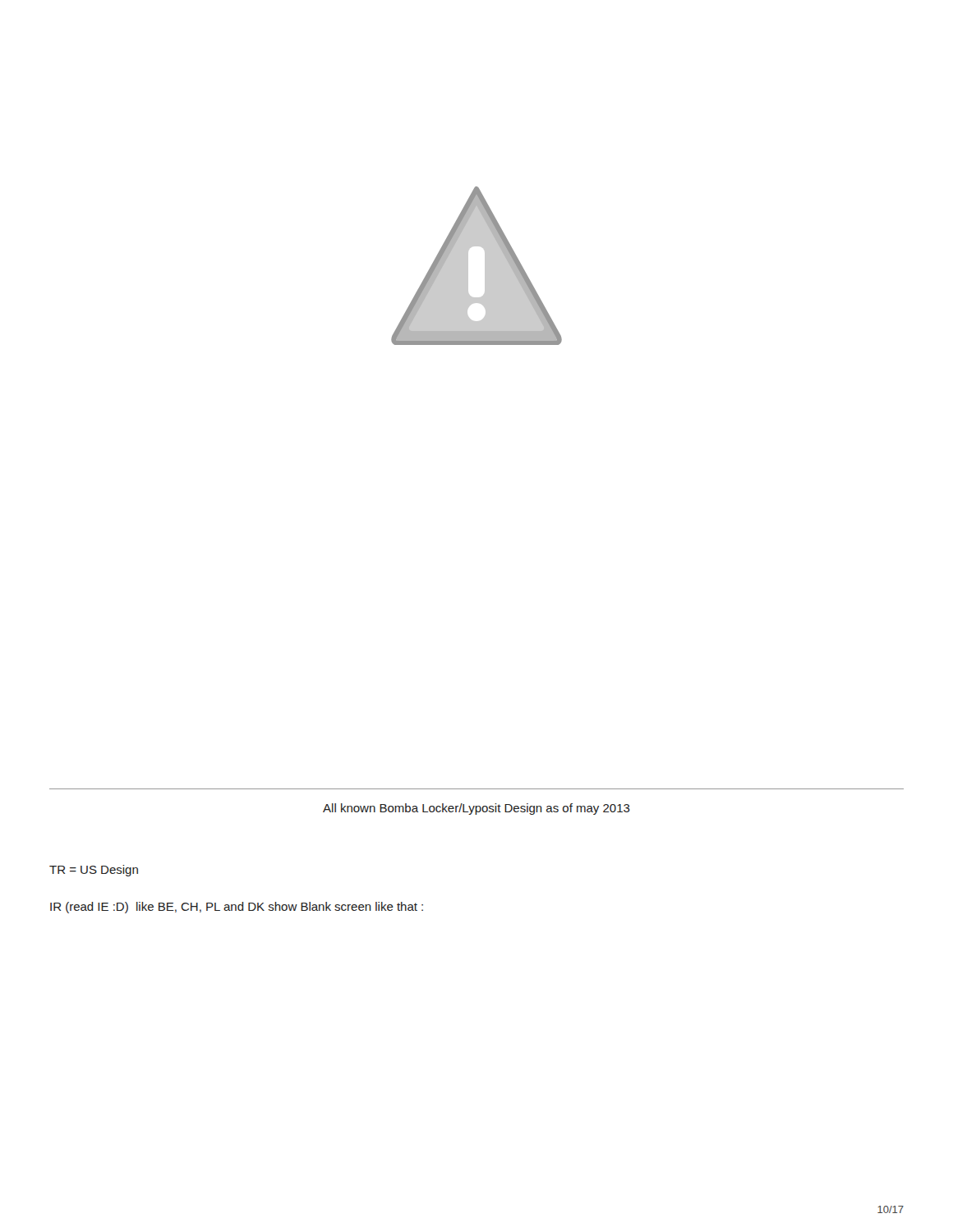Screen dimensions: 1232x953
Task: Select the region starting "TR = US Design"
Action: tap(94, 869)
